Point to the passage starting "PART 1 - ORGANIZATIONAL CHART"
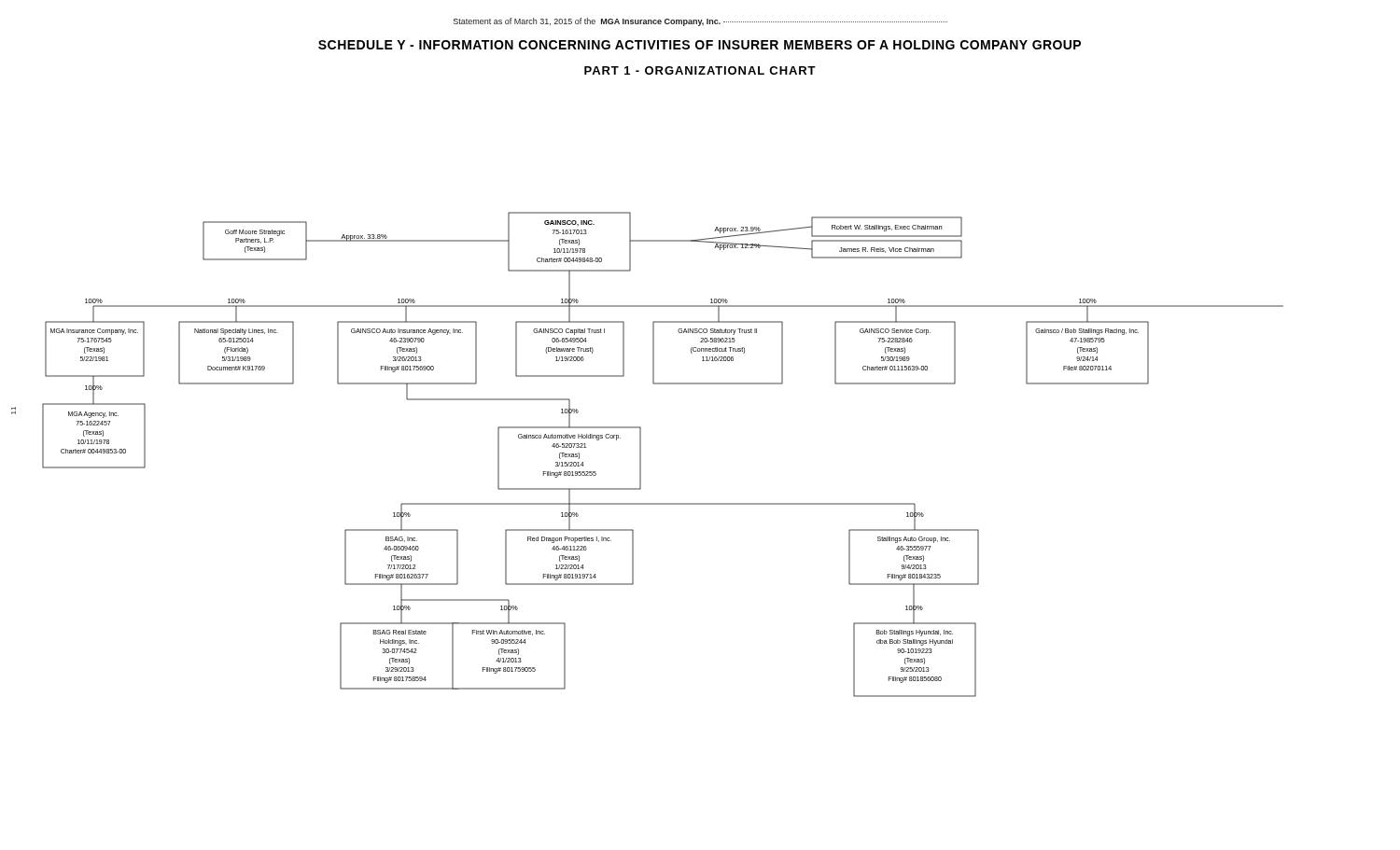 [x=700, y=70]
